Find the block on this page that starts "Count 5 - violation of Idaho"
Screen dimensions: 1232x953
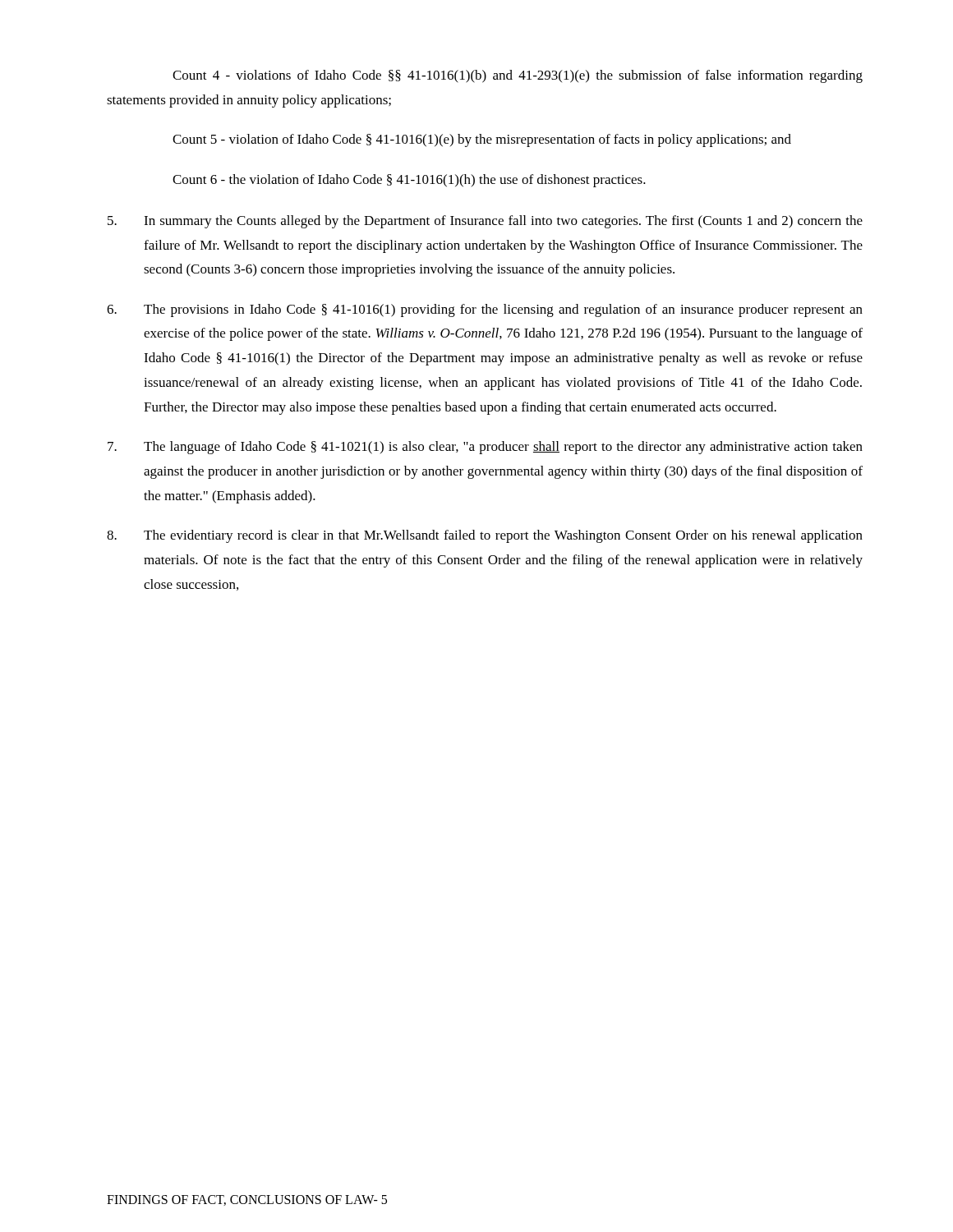click(x=485, y=140)
